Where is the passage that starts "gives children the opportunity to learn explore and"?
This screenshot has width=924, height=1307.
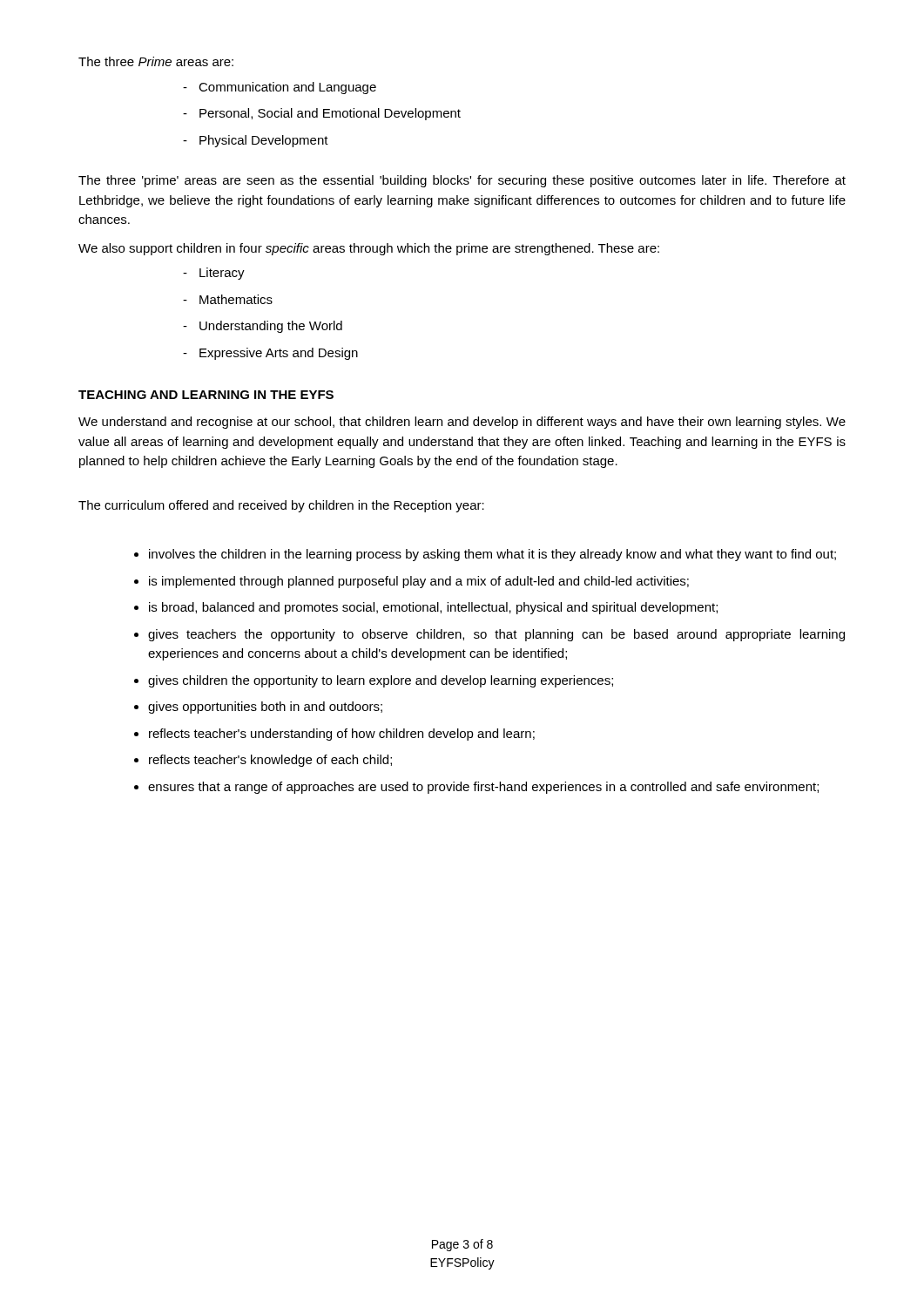381,680
